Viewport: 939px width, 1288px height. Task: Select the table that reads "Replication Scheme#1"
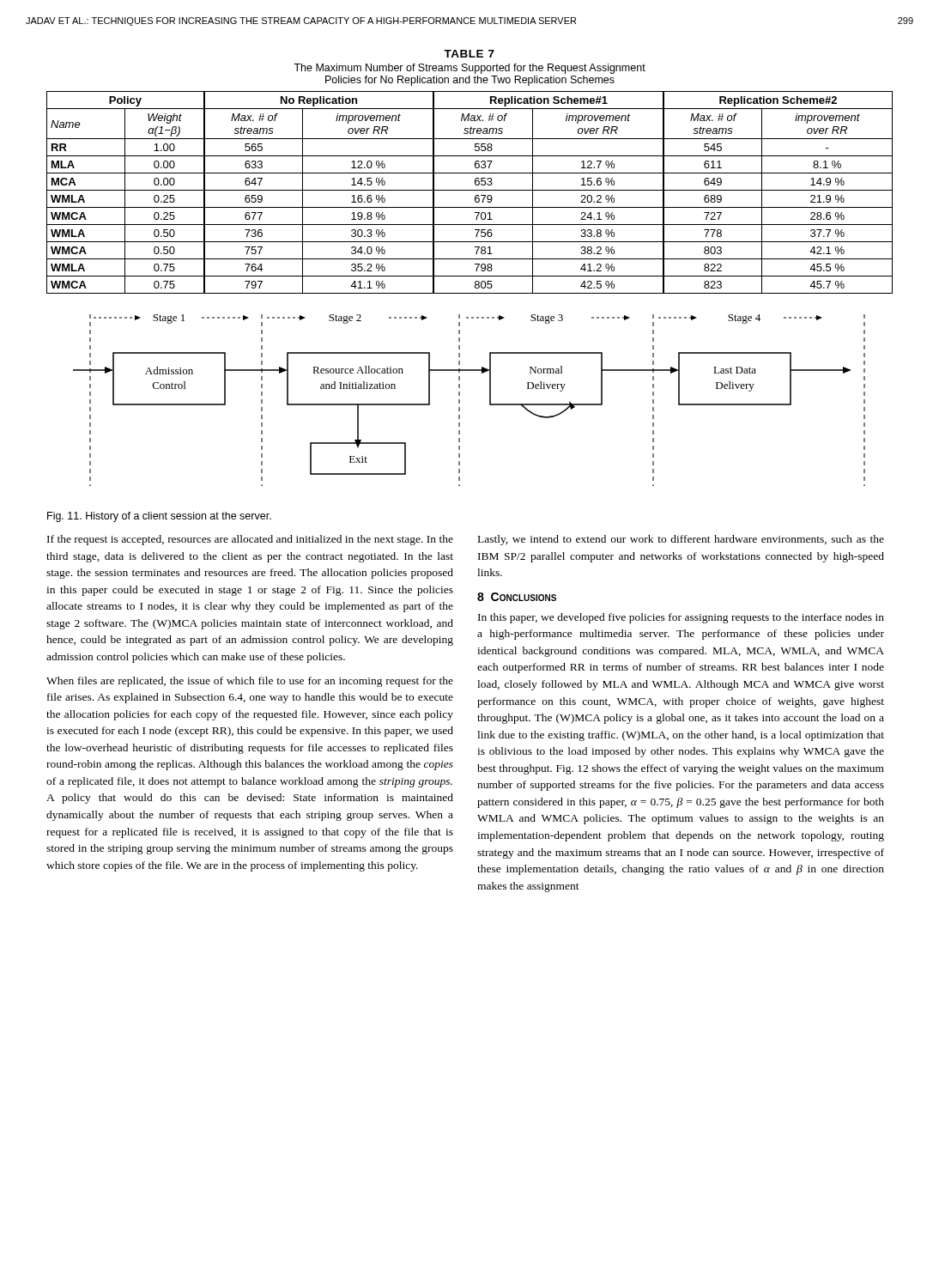click(x=470, y=192)
